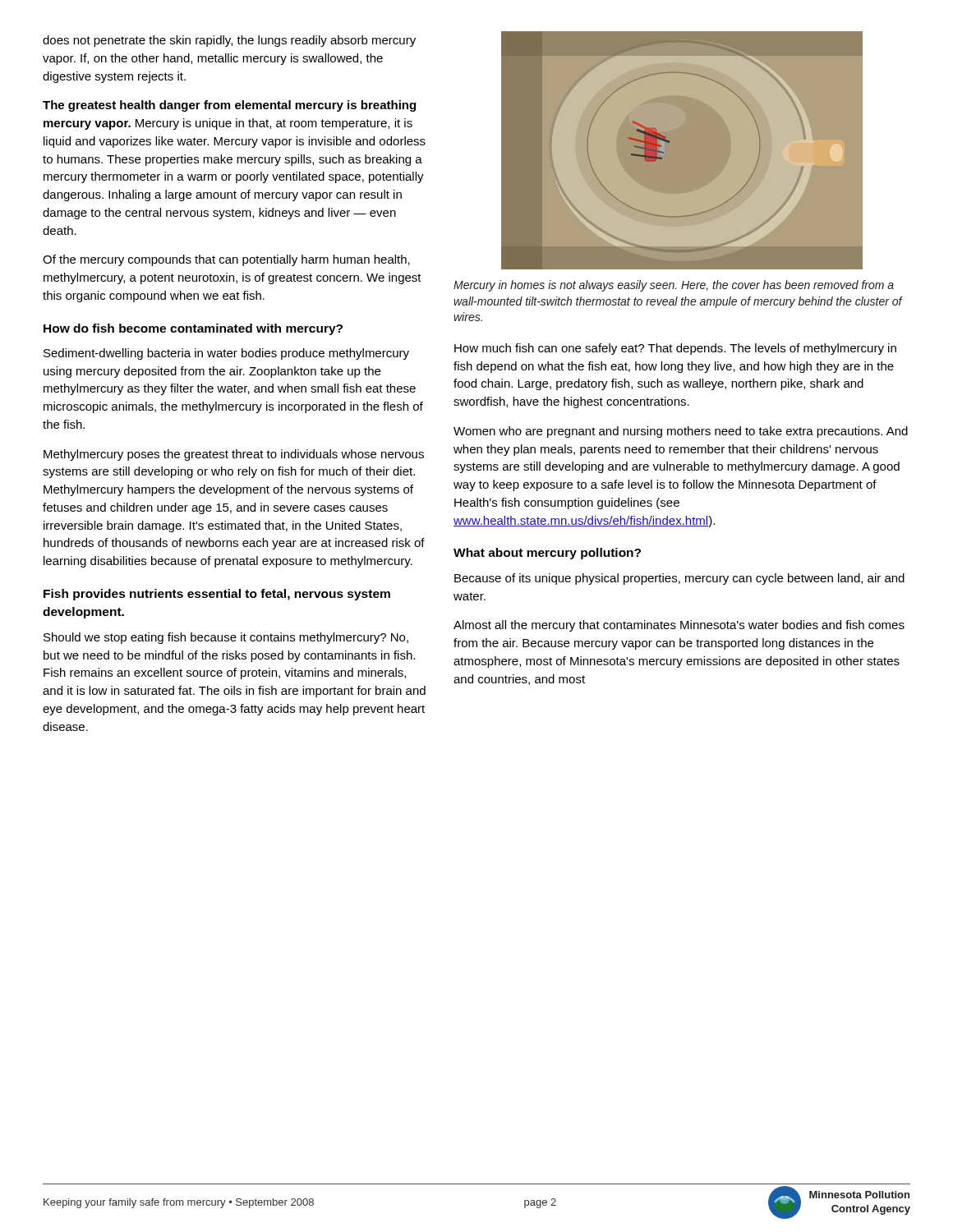
Task: Select a caption
Action: 678,301
